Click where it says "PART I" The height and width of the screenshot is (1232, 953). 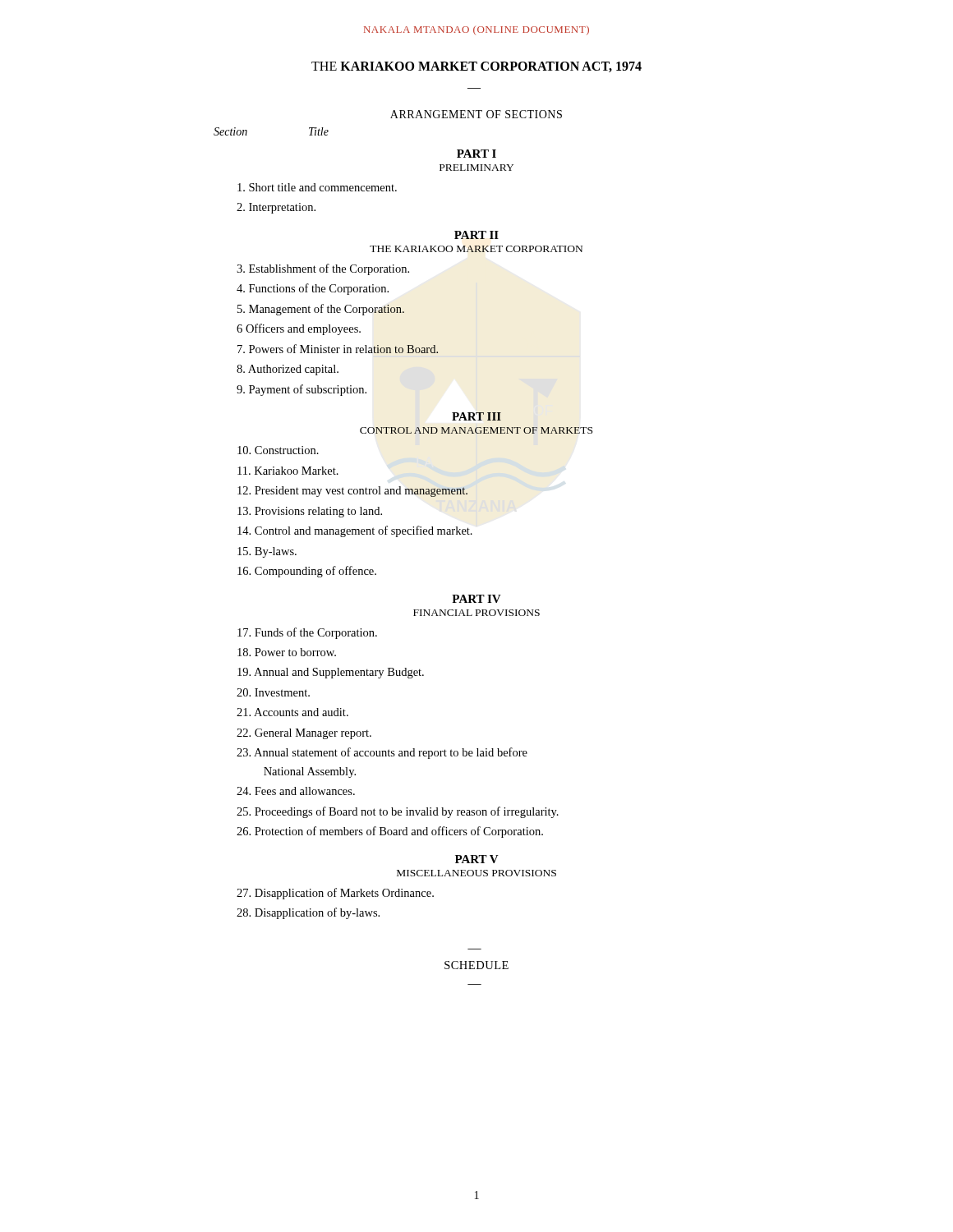click(x=476, y=154)
